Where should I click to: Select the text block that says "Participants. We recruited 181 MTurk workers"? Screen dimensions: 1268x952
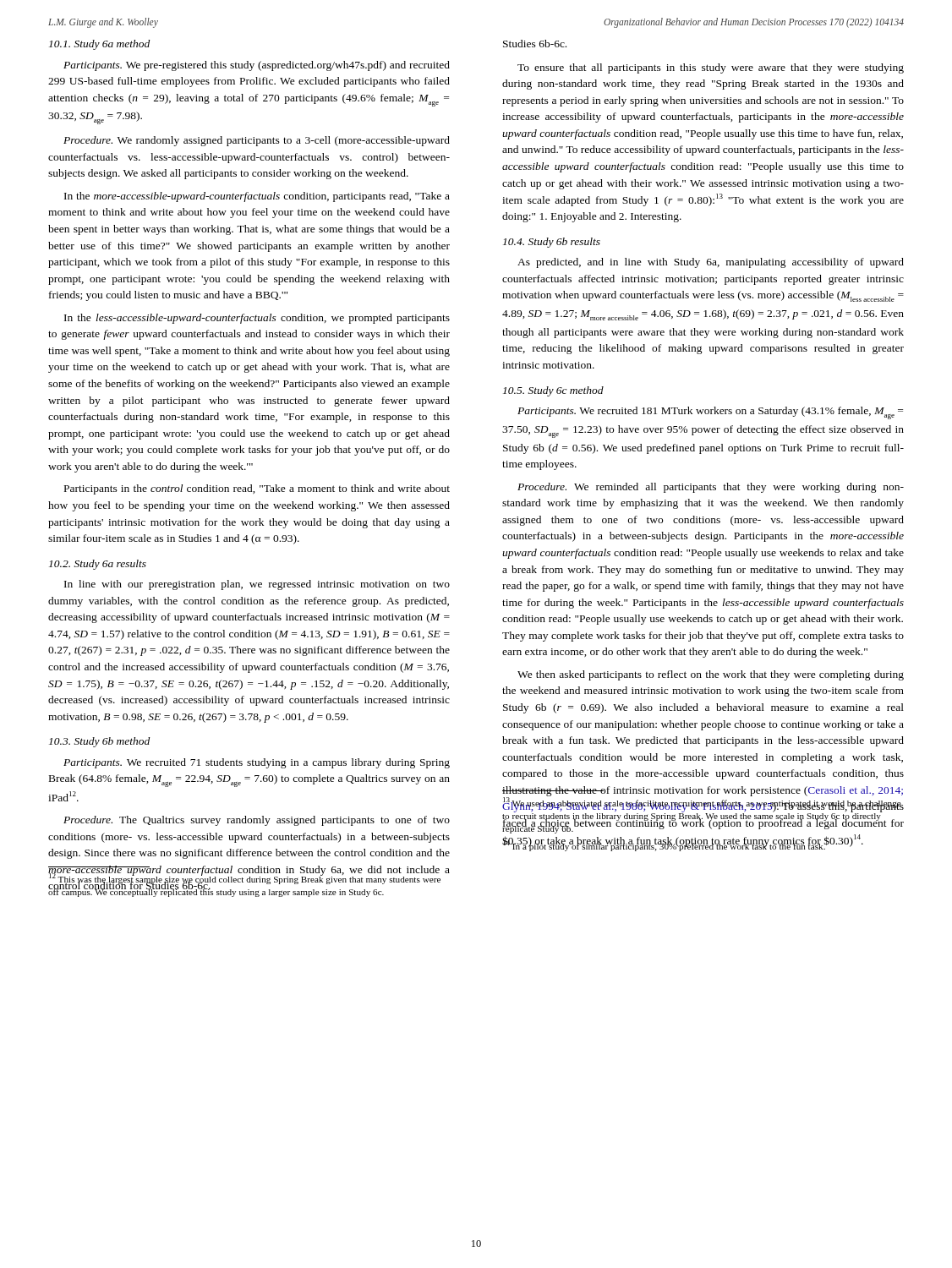point(703,437)
